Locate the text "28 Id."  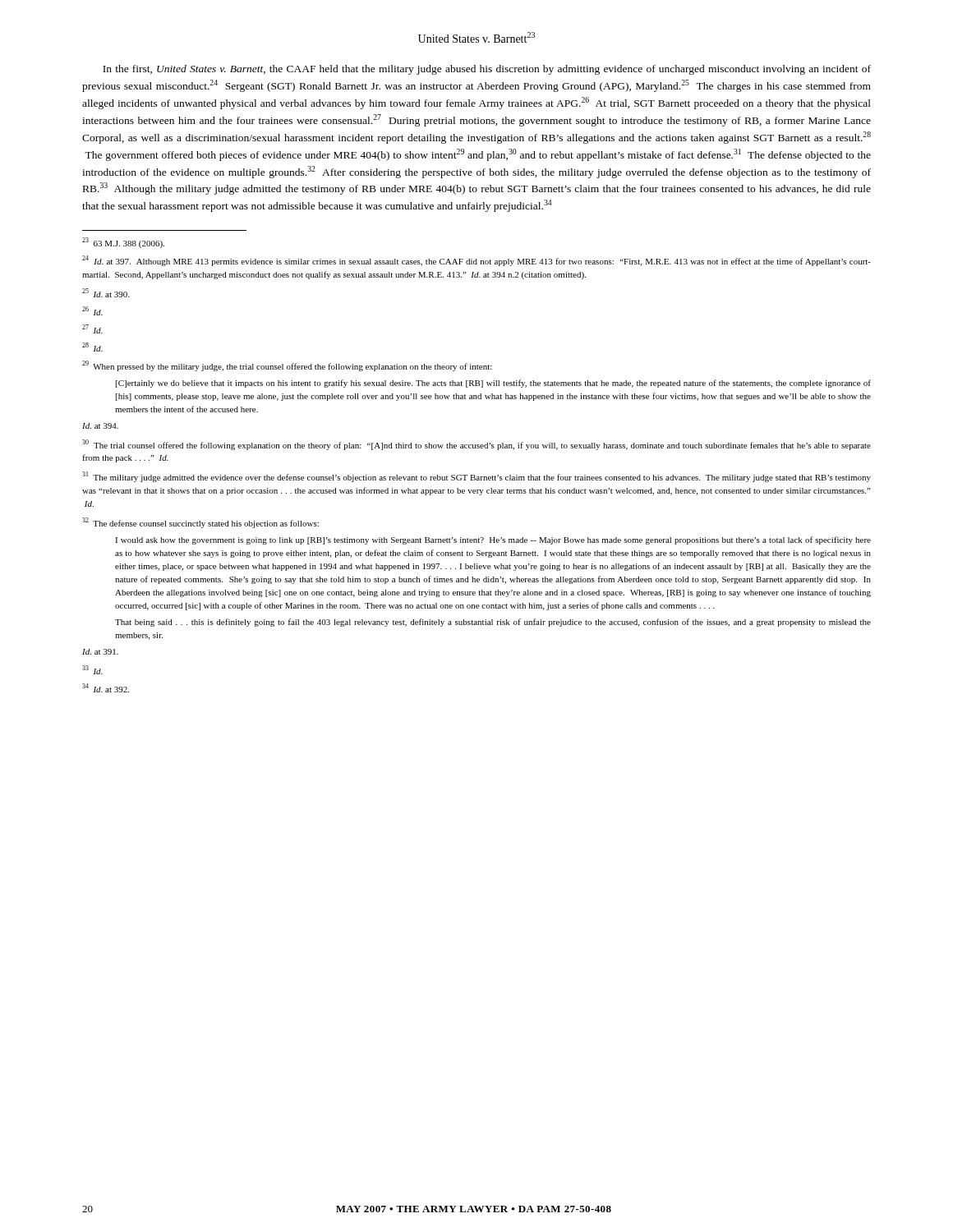coord(93,348)
